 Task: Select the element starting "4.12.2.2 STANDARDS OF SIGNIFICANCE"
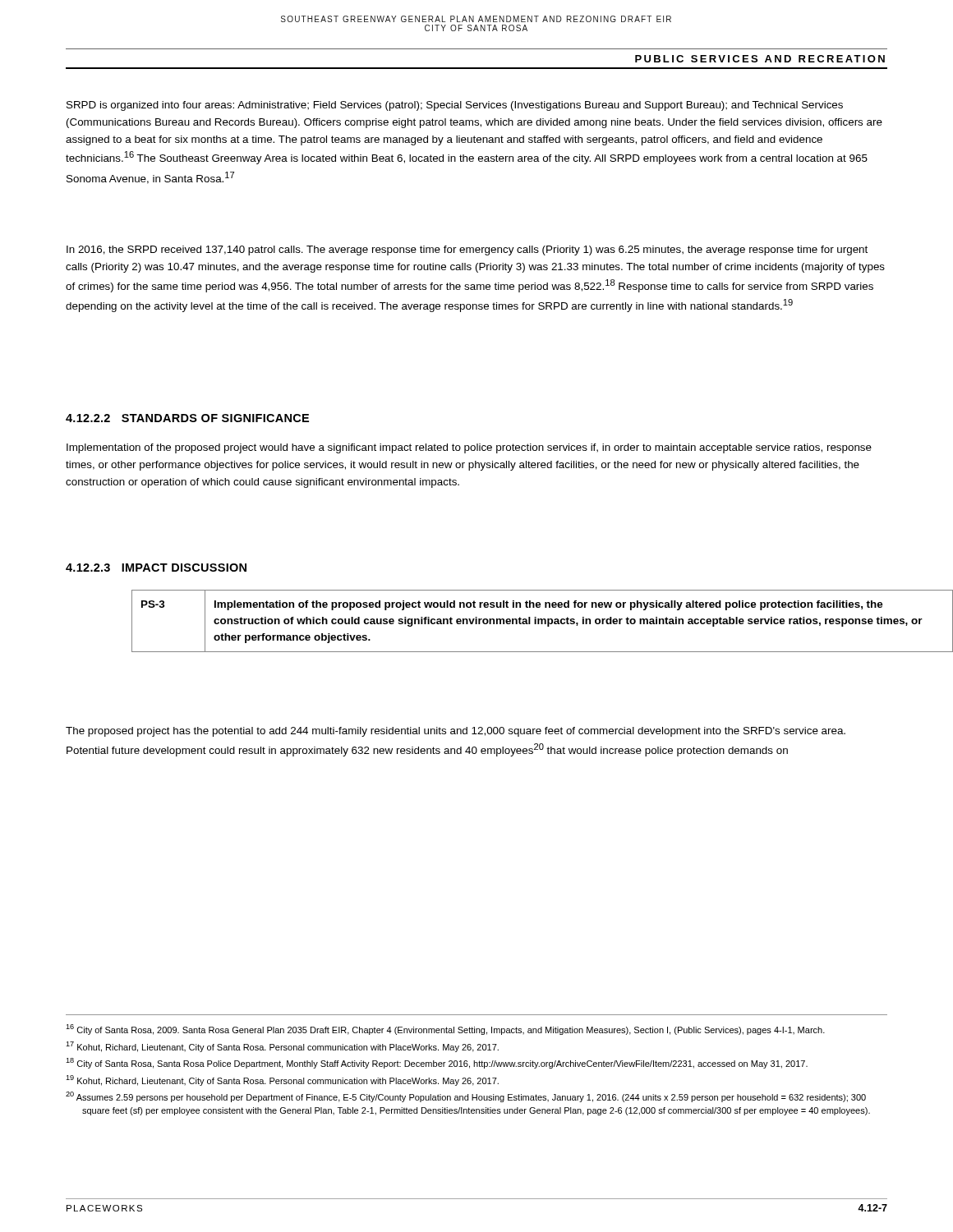[x=188, y=418]
